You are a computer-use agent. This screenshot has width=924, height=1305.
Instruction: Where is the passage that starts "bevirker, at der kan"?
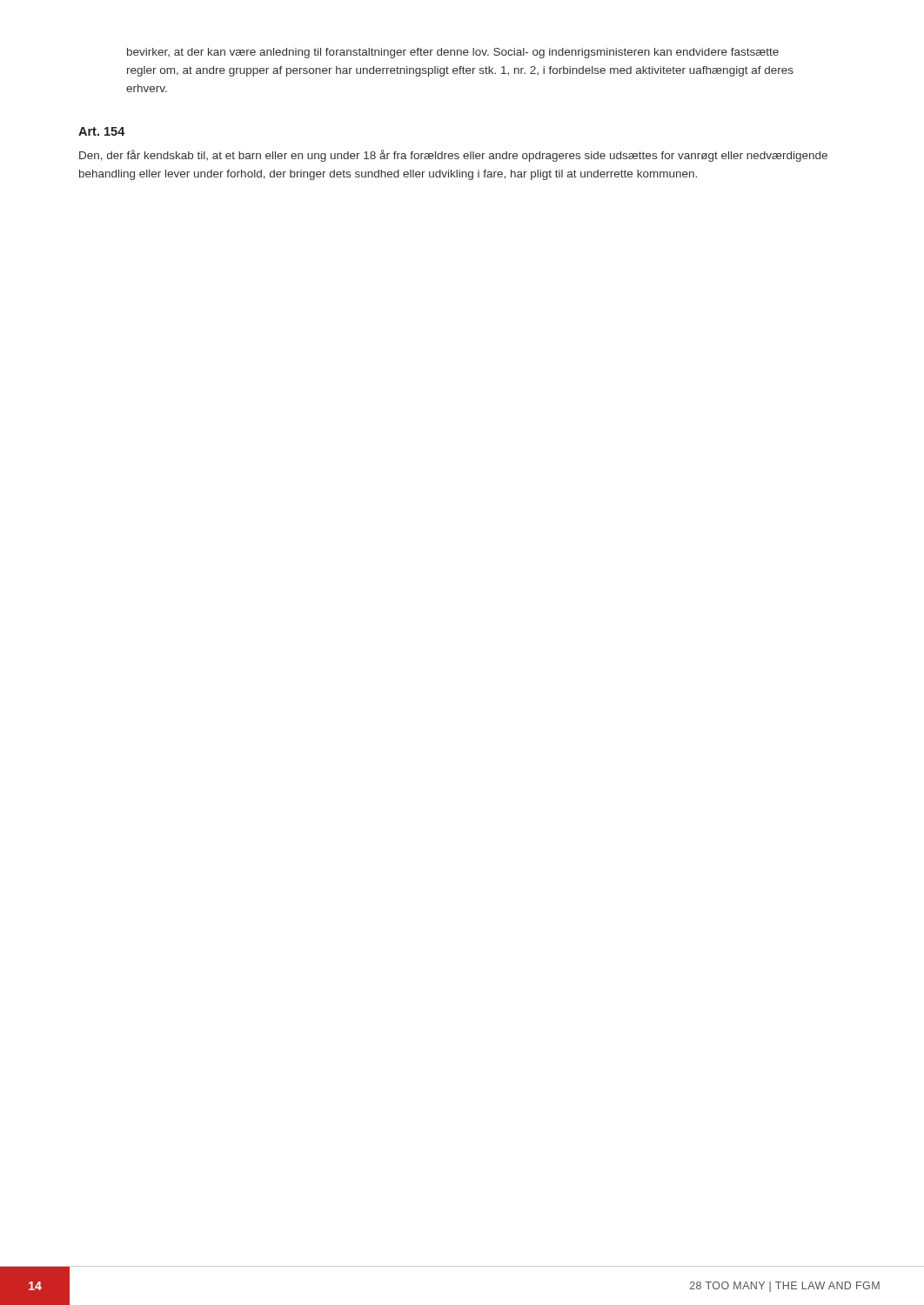pyautogui.click(x=460, y=70)
